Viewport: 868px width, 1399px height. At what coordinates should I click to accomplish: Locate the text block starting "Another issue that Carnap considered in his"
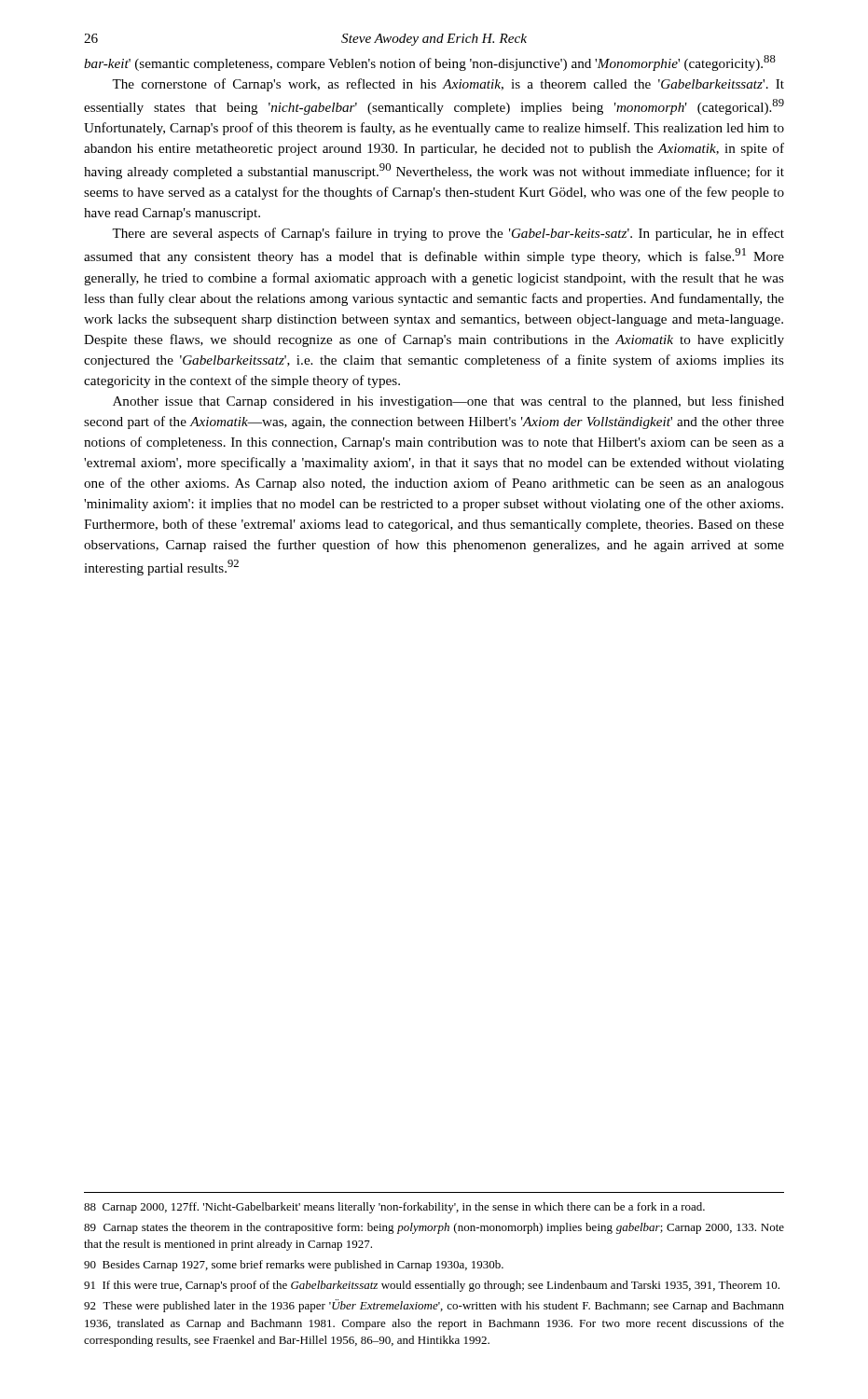[x=434, y=484]
